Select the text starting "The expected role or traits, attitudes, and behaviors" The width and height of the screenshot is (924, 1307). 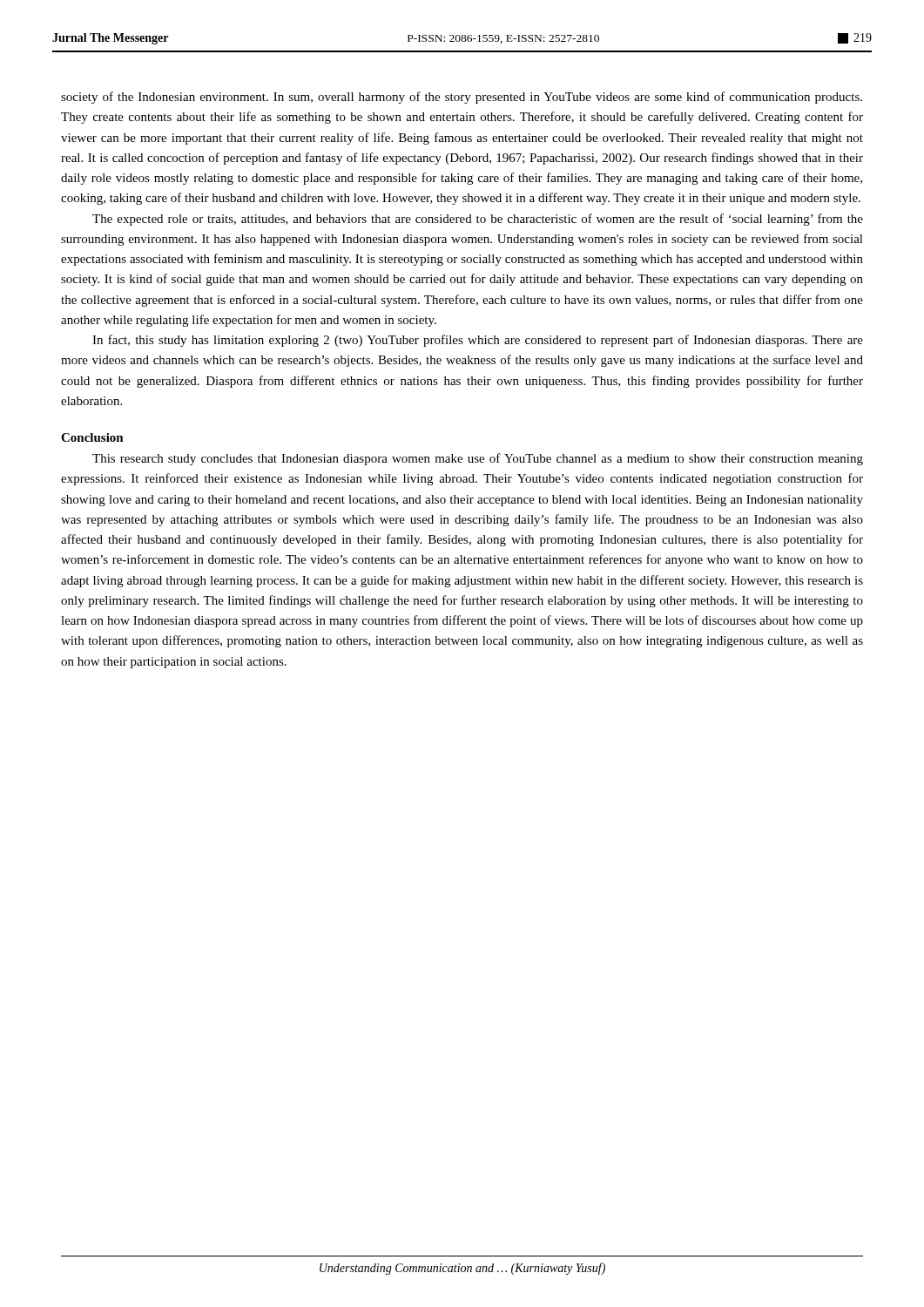click(462, 270)
